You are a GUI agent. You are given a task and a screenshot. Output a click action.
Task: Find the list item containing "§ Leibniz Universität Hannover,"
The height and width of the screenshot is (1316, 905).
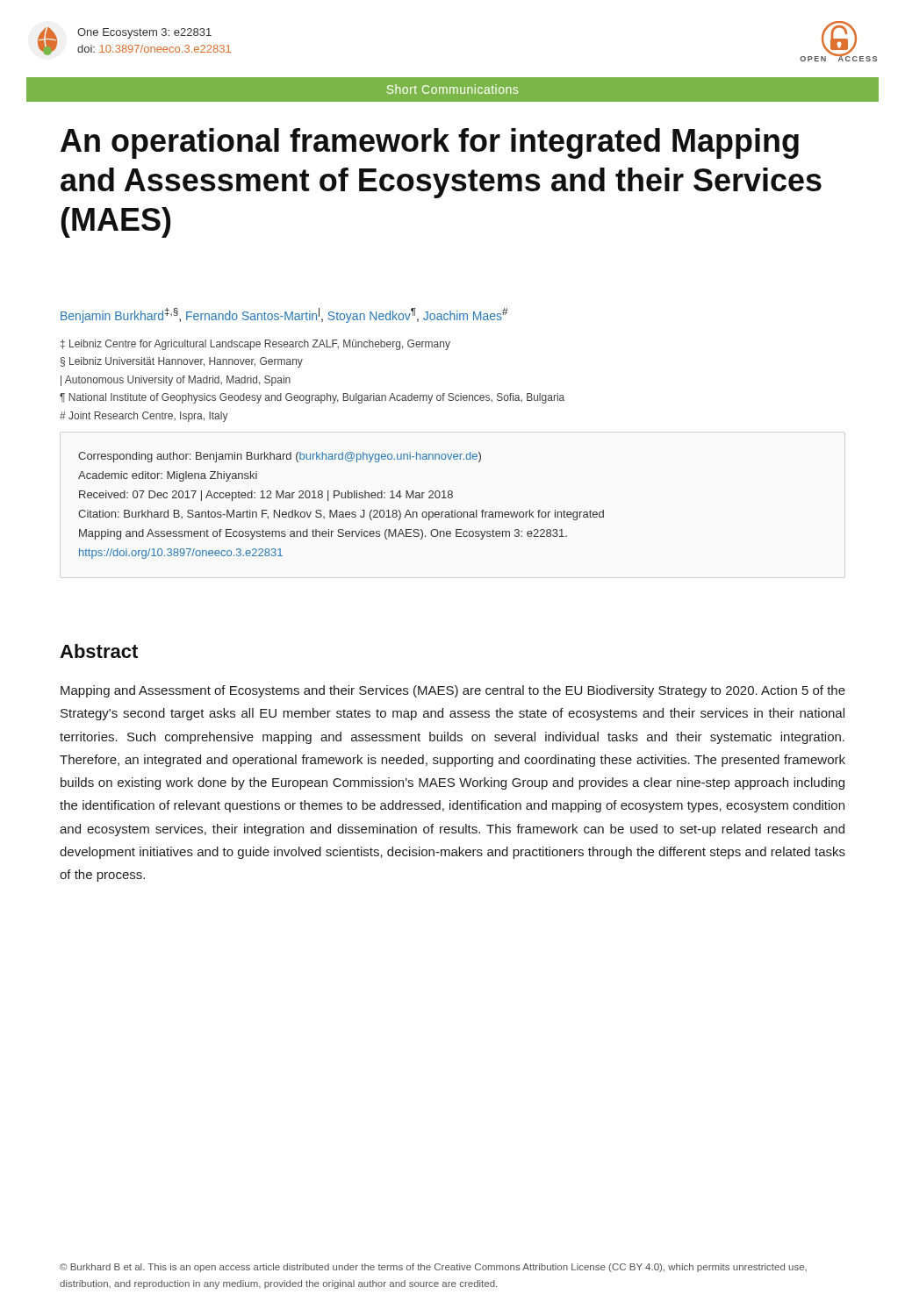tap(181, 362)
